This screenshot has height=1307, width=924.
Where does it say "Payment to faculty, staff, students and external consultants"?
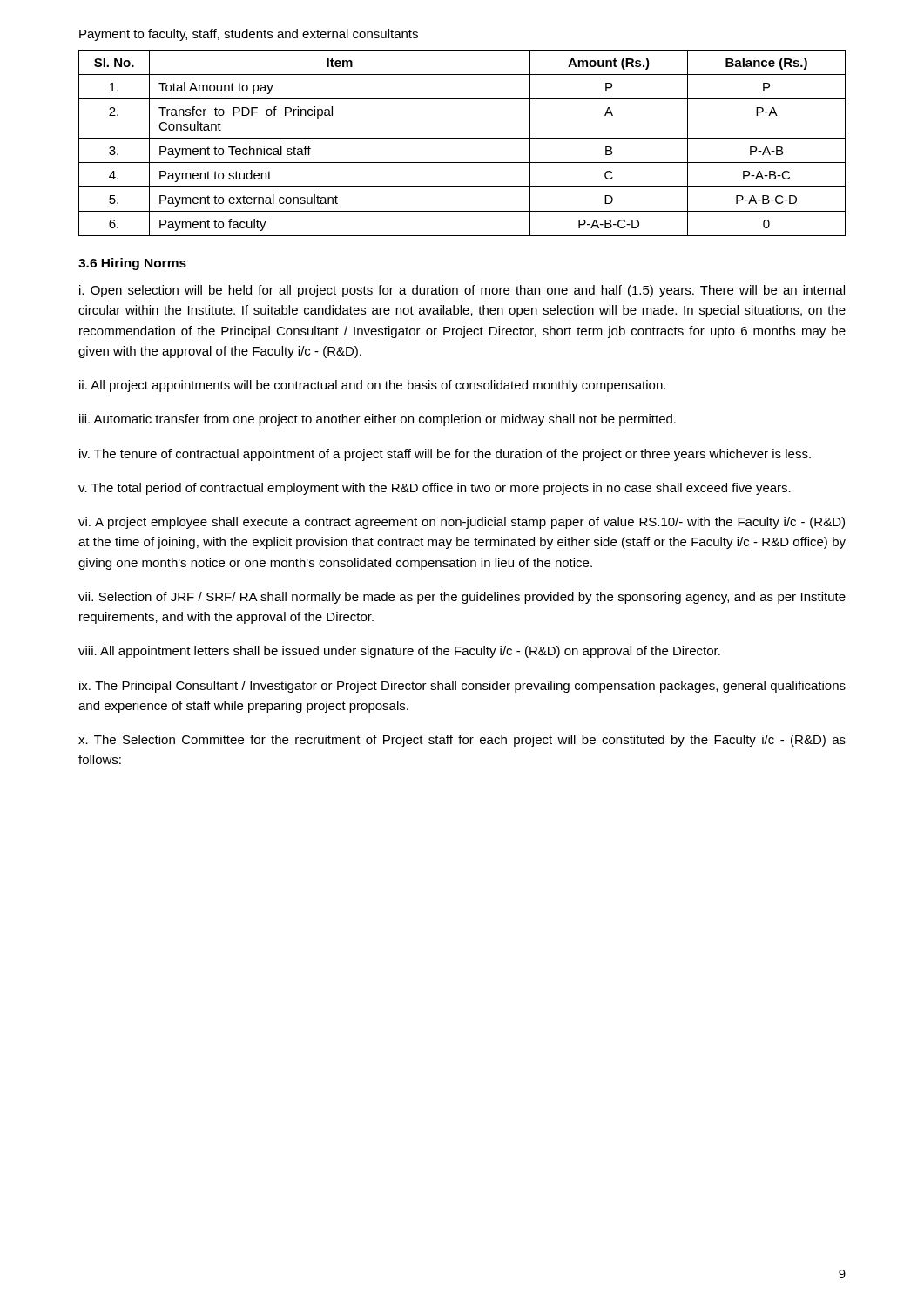pyautogui.click(x=248, y=34)
